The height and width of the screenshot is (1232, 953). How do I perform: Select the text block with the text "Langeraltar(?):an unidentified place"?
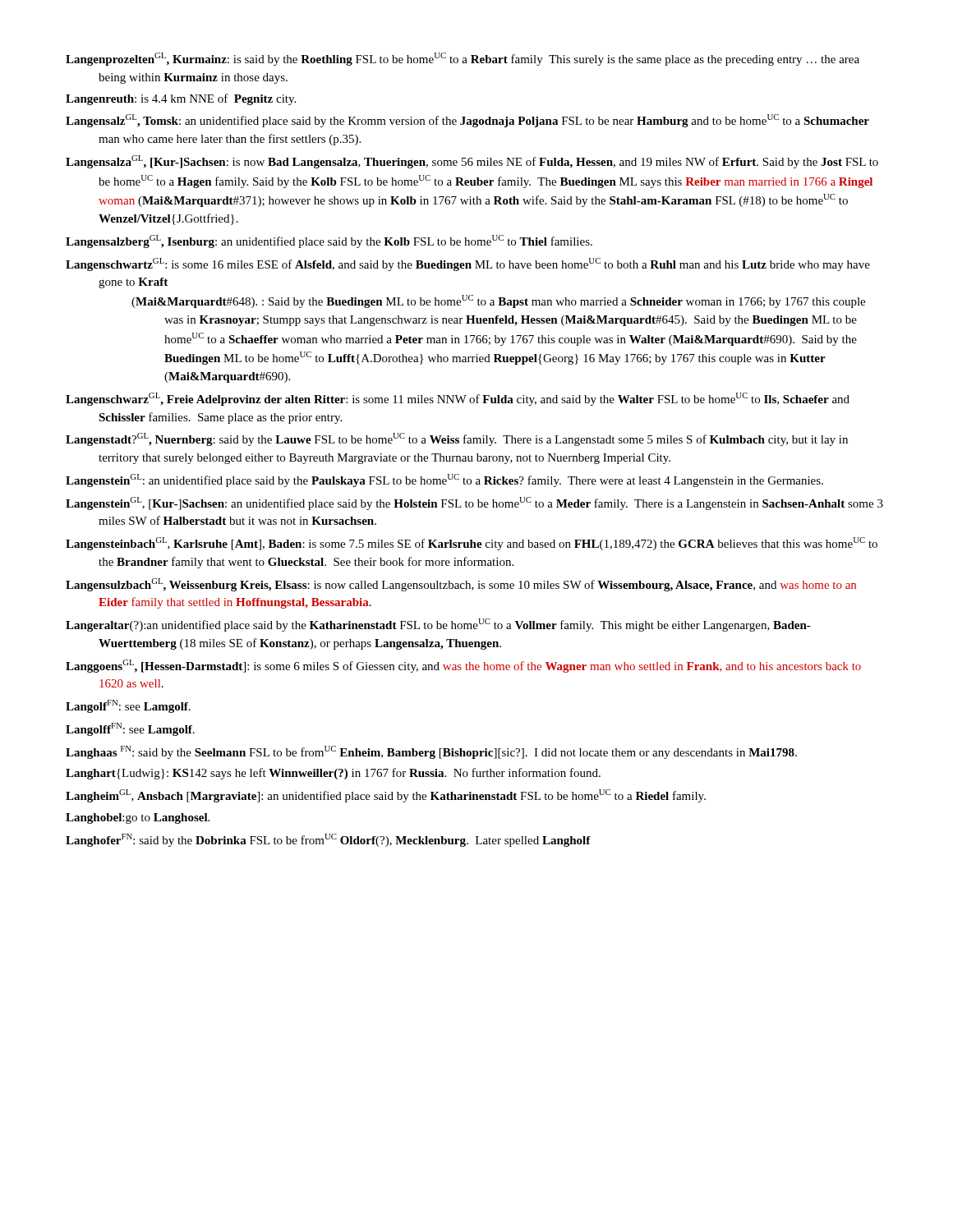pos(438,633)
